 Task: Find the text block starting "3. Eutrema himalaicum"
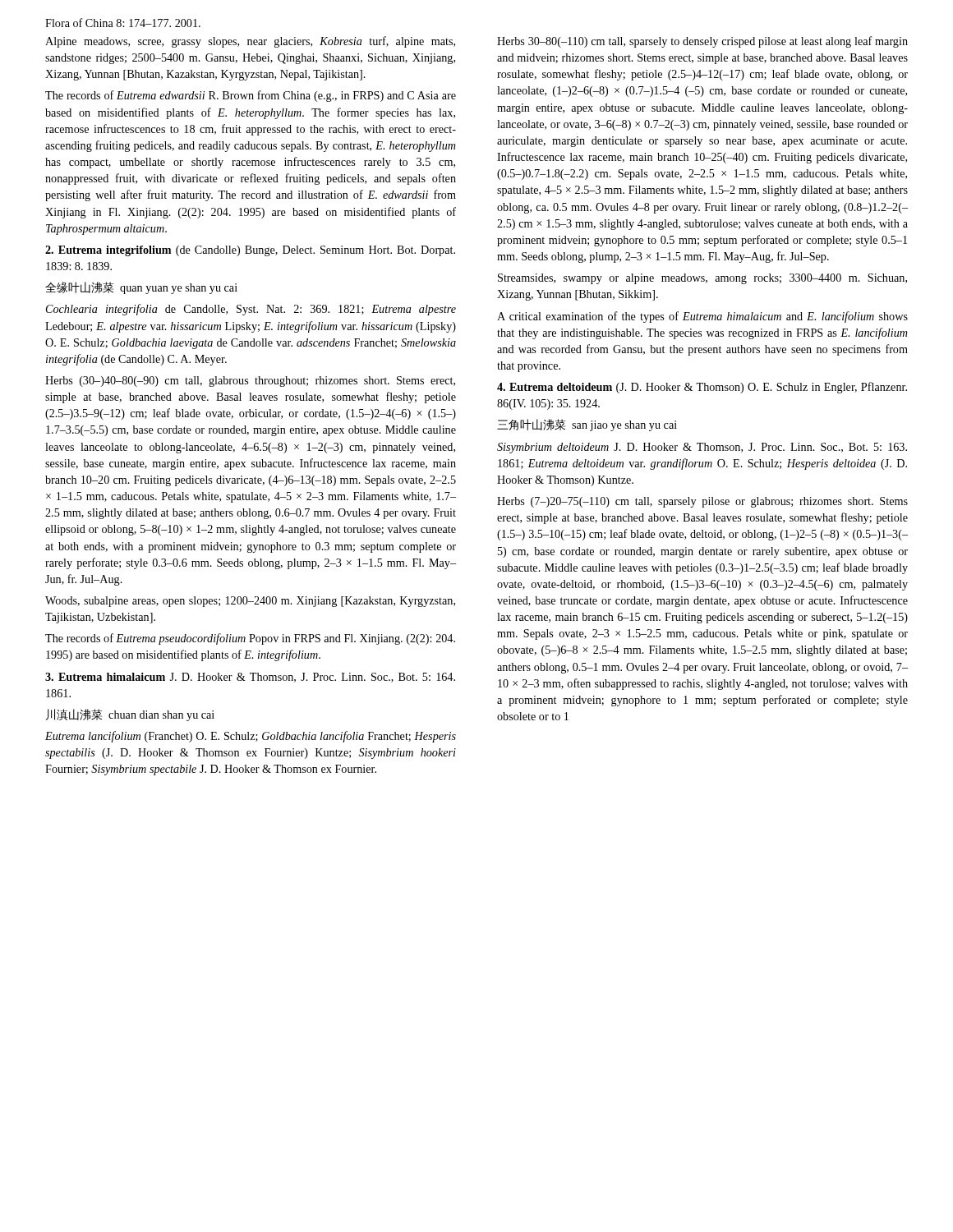pyautogui.click(x=251, y=685)
